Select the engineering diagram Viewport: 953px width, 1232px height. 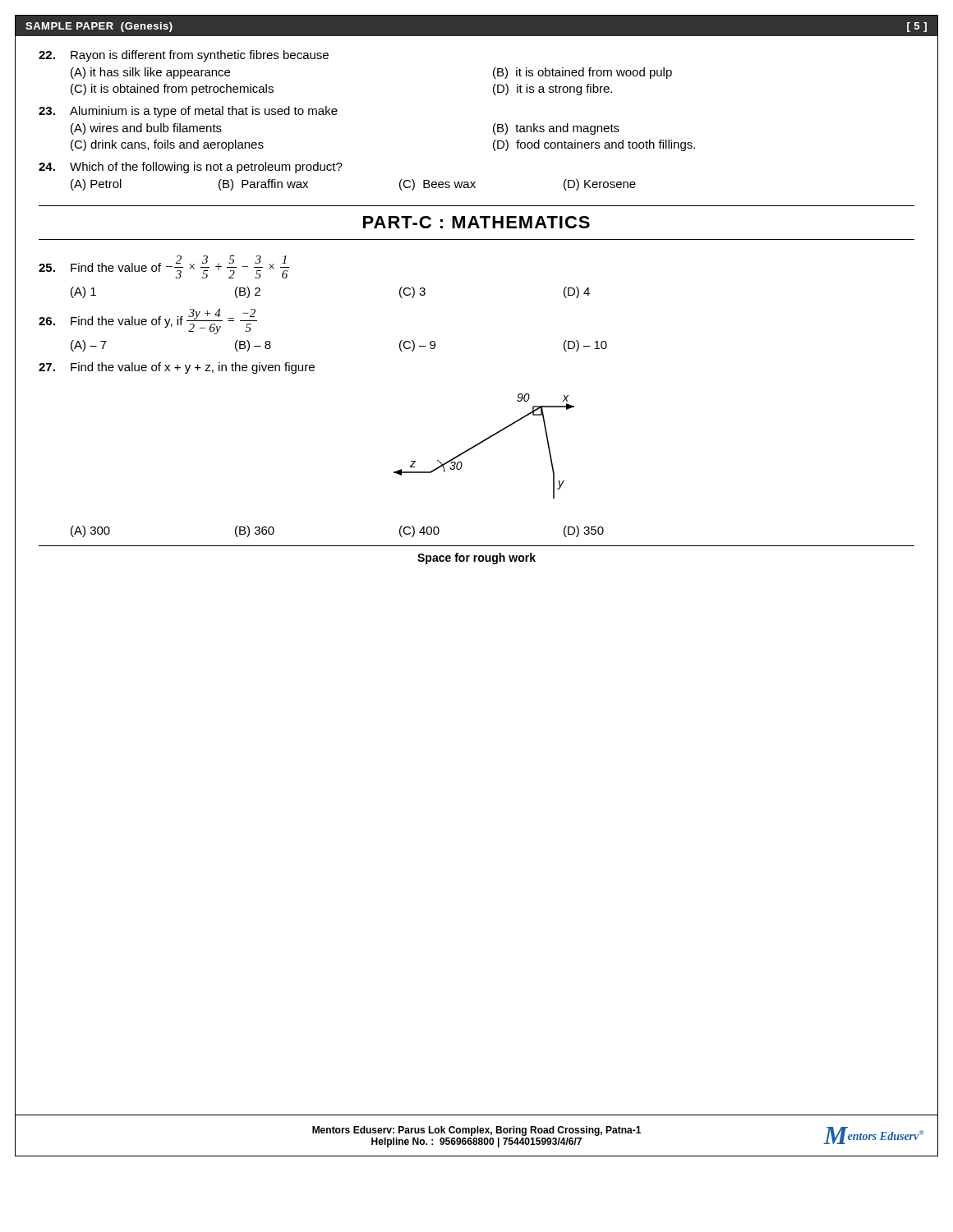coord(492,449)
